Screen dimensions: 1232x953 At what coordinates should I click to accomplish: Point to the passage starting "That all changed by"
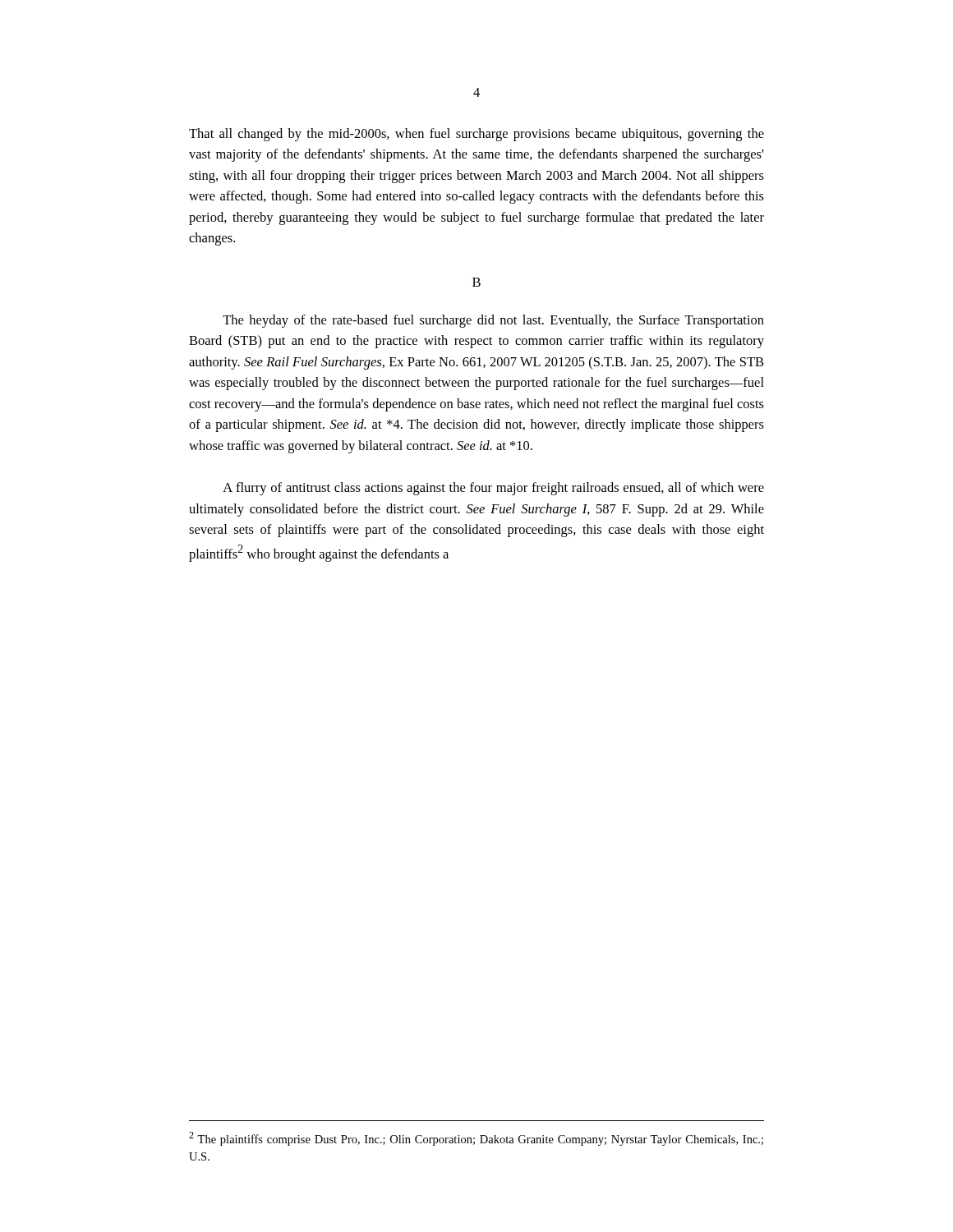[476, 186]
